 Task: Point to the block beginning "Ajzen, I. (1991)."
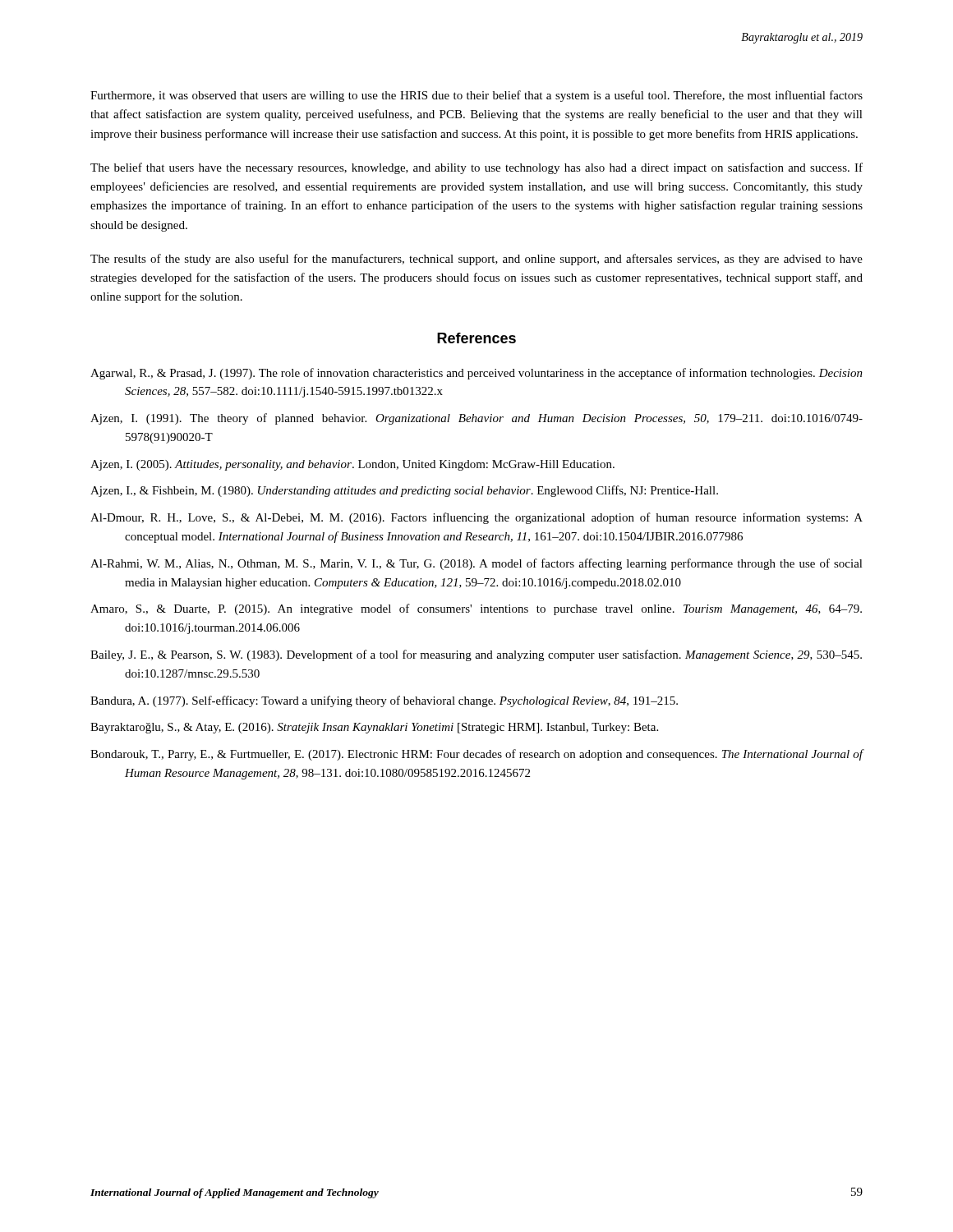(476, 428)
